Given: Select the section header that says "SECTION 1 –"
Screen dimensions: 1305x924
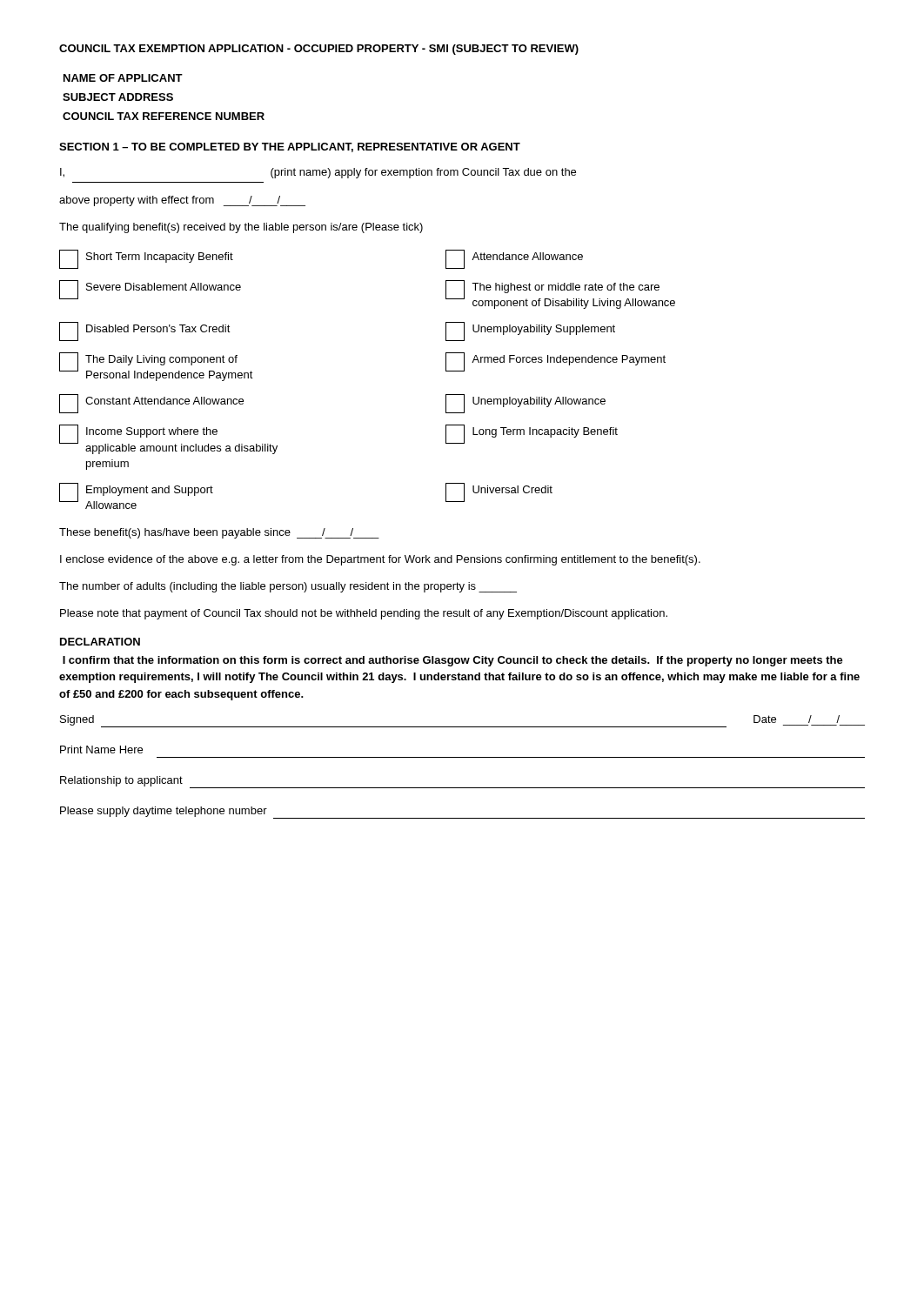Looking at the screenshot, I should pos(290,147).
